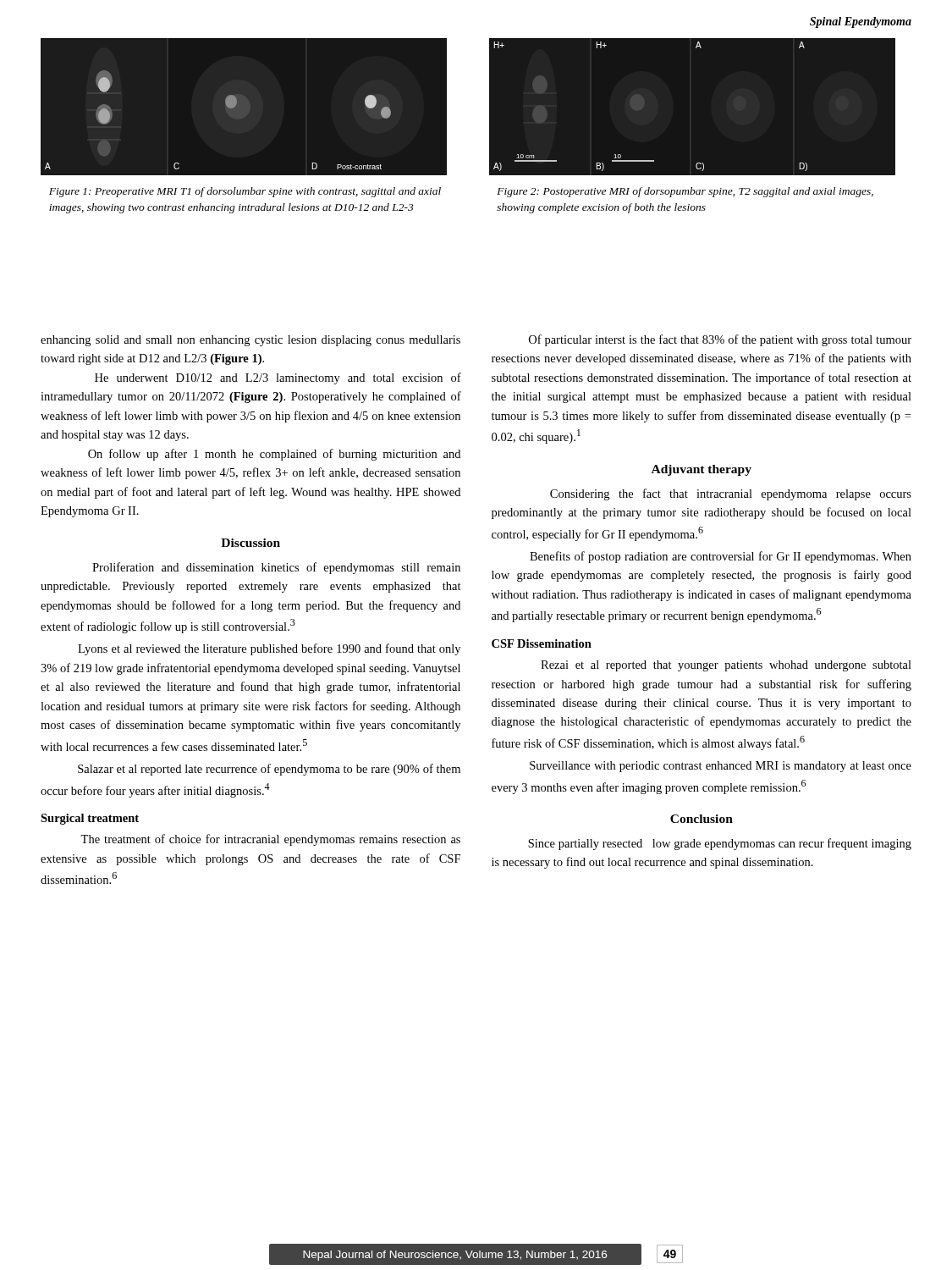Click on the block starting "Considering the fact that intracranial ependymoma relapse occurs"
952x1270 pixels.
point(701,514)
